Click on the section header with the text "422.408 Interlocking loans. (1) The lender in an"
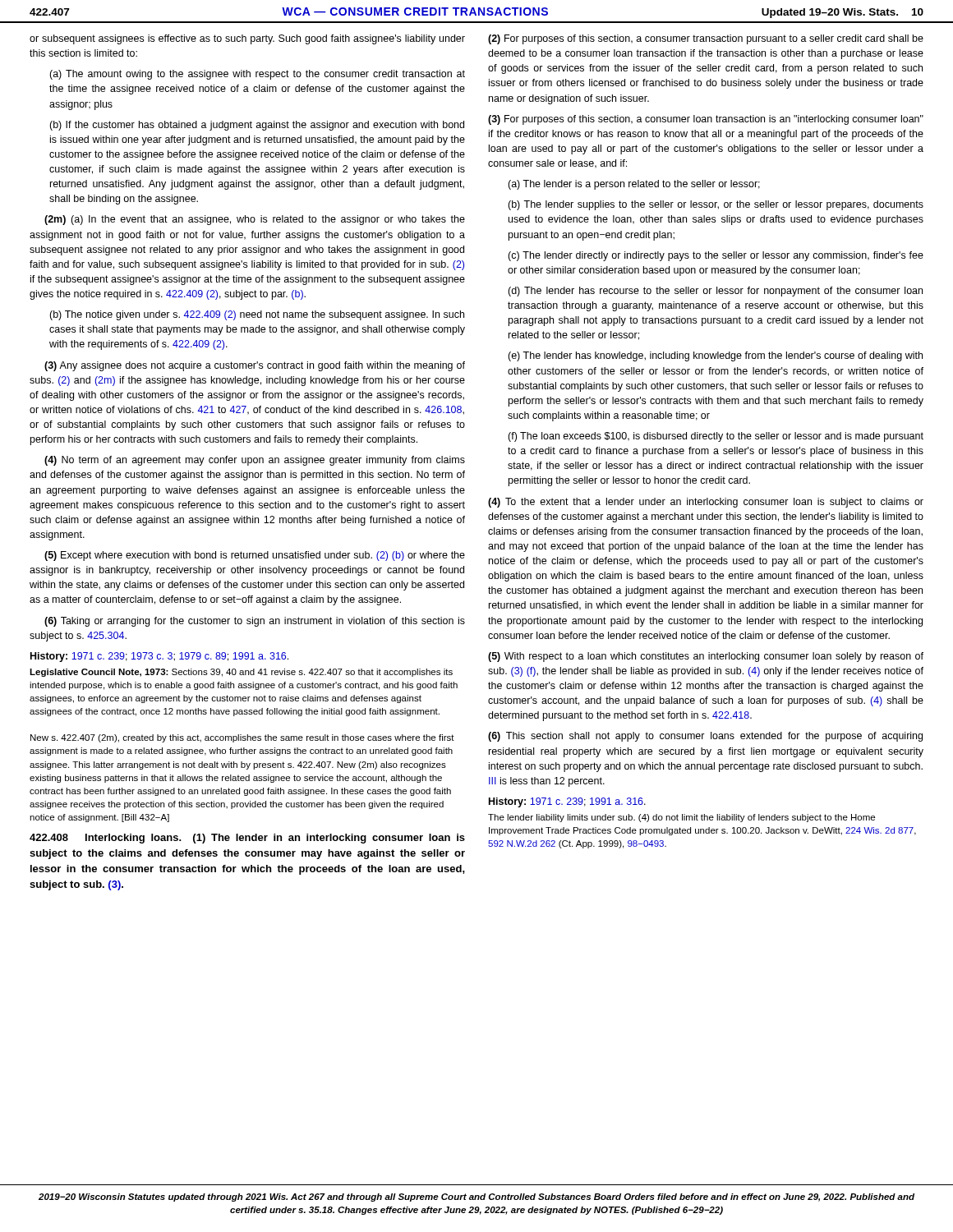953x1232 pixels. tap(247, 861)
